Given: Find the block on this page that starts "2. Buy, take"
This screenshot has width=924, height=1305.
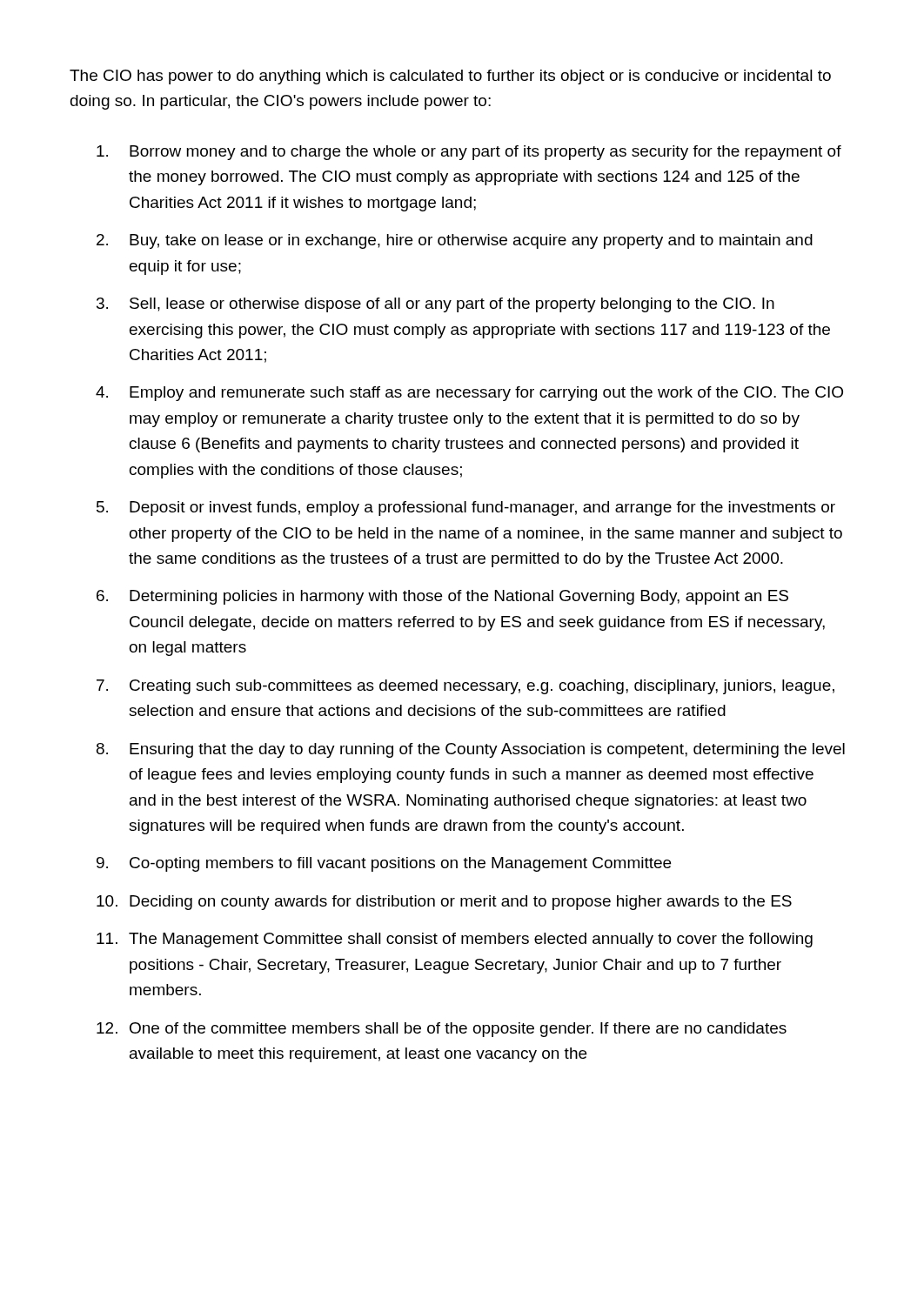Looking at the screenshot, I should [x=471, y=253].
